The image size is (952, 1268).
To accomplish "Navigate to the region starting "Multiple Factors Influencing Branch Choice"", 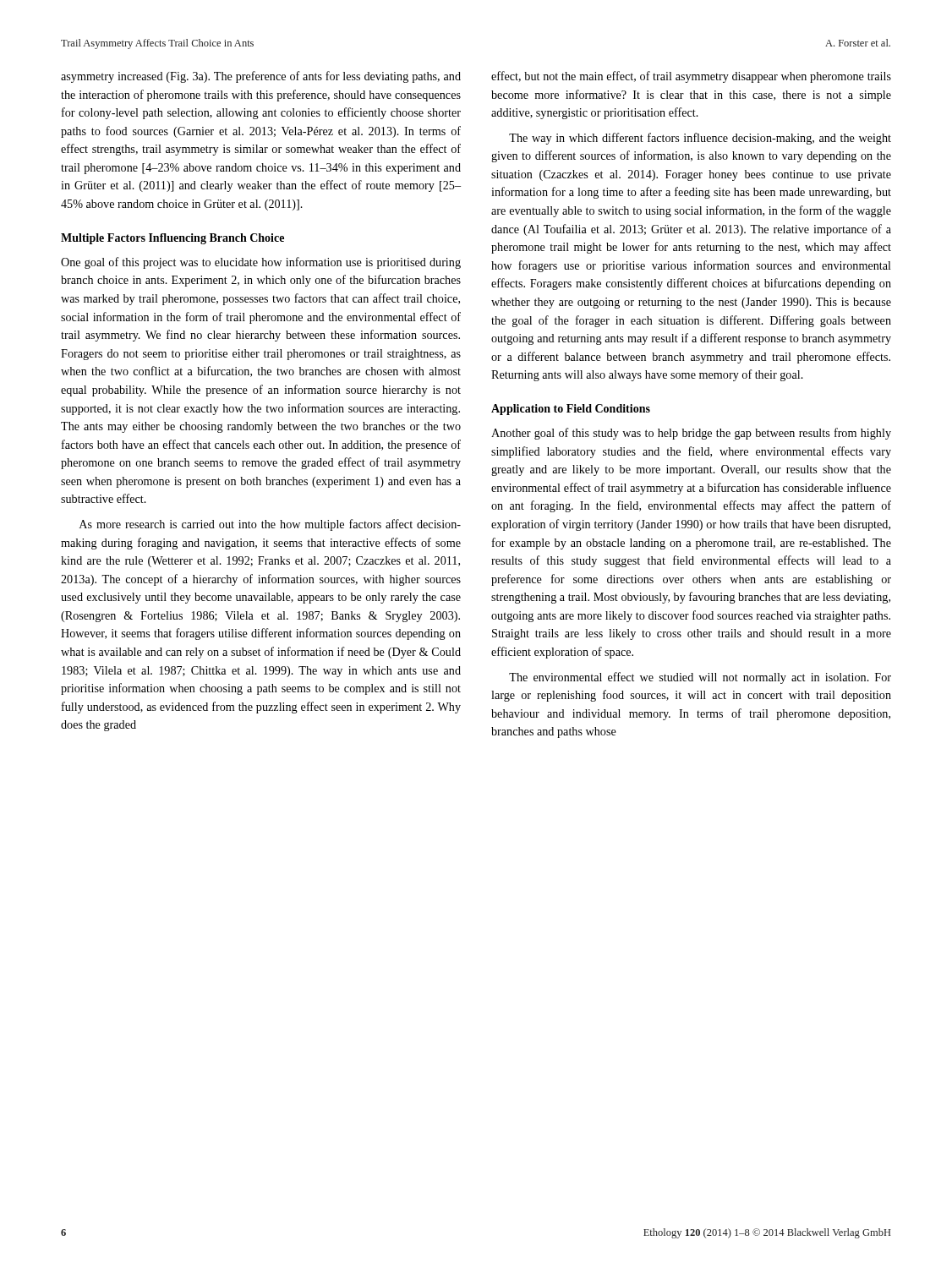I will (x=173, y=238).
